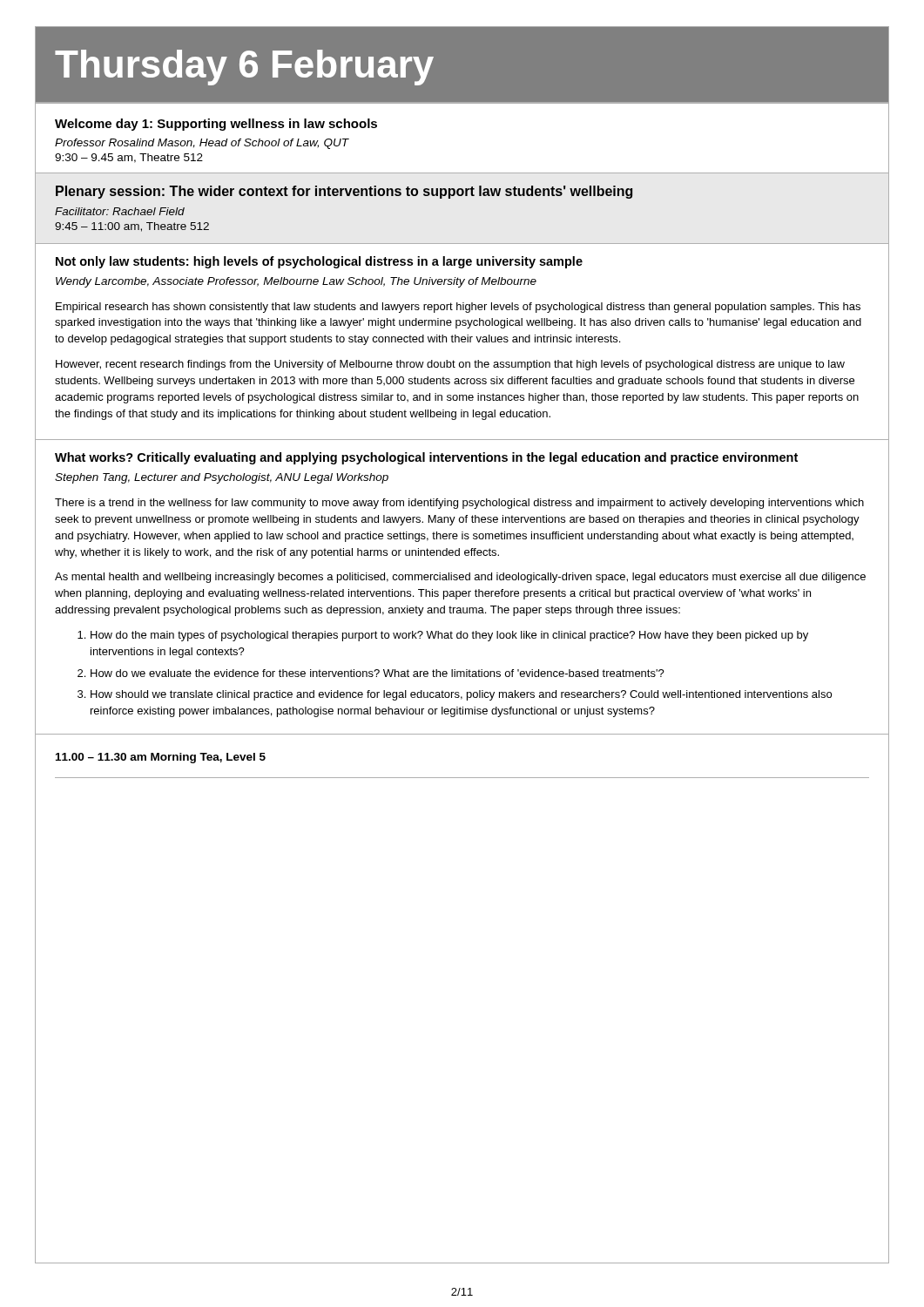Image resolution: width=924 pixels, height=1307 pixels.
Task: Navigate to the region starting "What works? Critically evaluating"
Action: (x=462, y=458)
